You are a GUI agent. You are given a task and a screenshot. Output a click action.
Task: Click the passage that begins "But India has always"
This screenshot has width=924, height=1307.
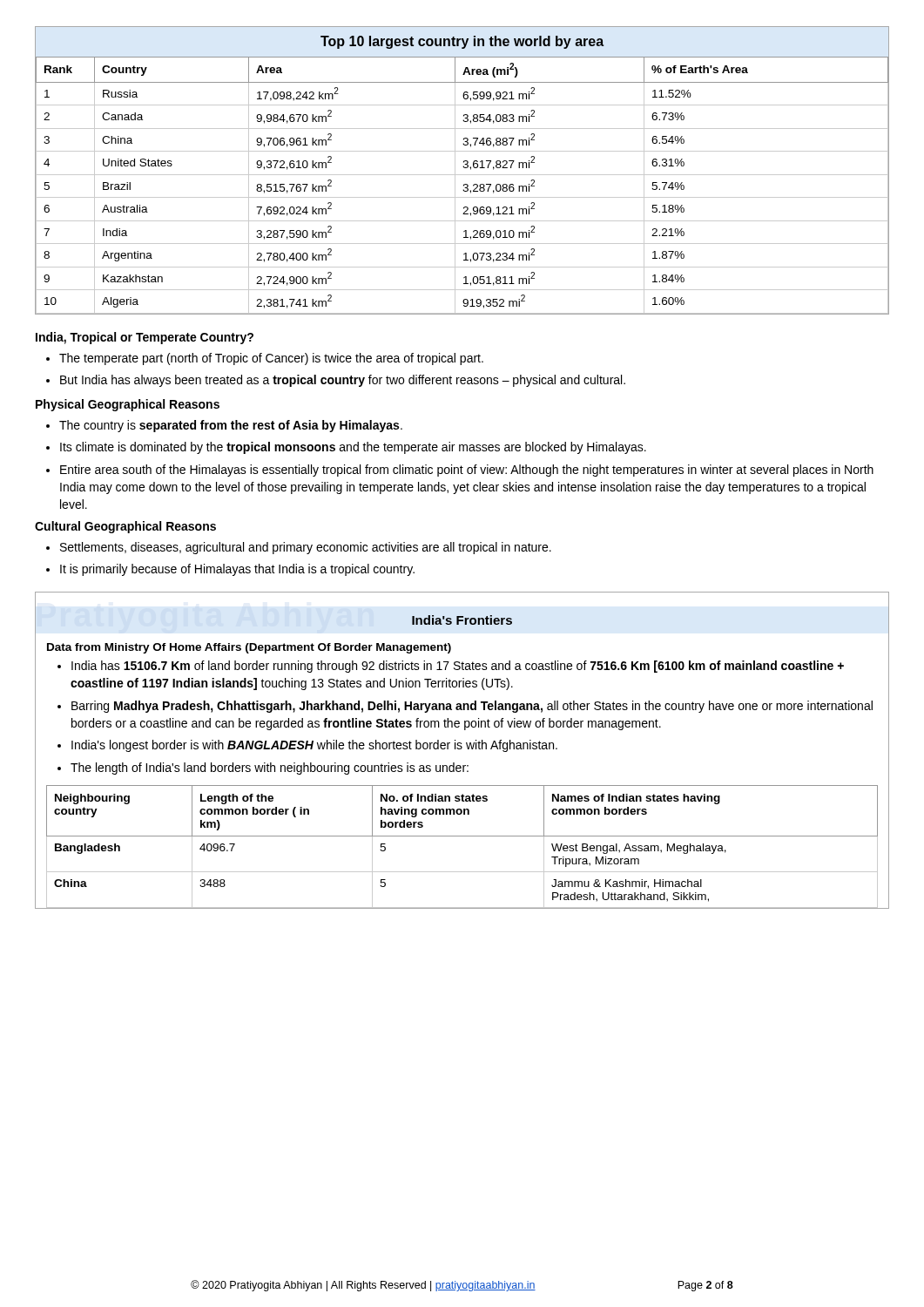click(474, 380)
